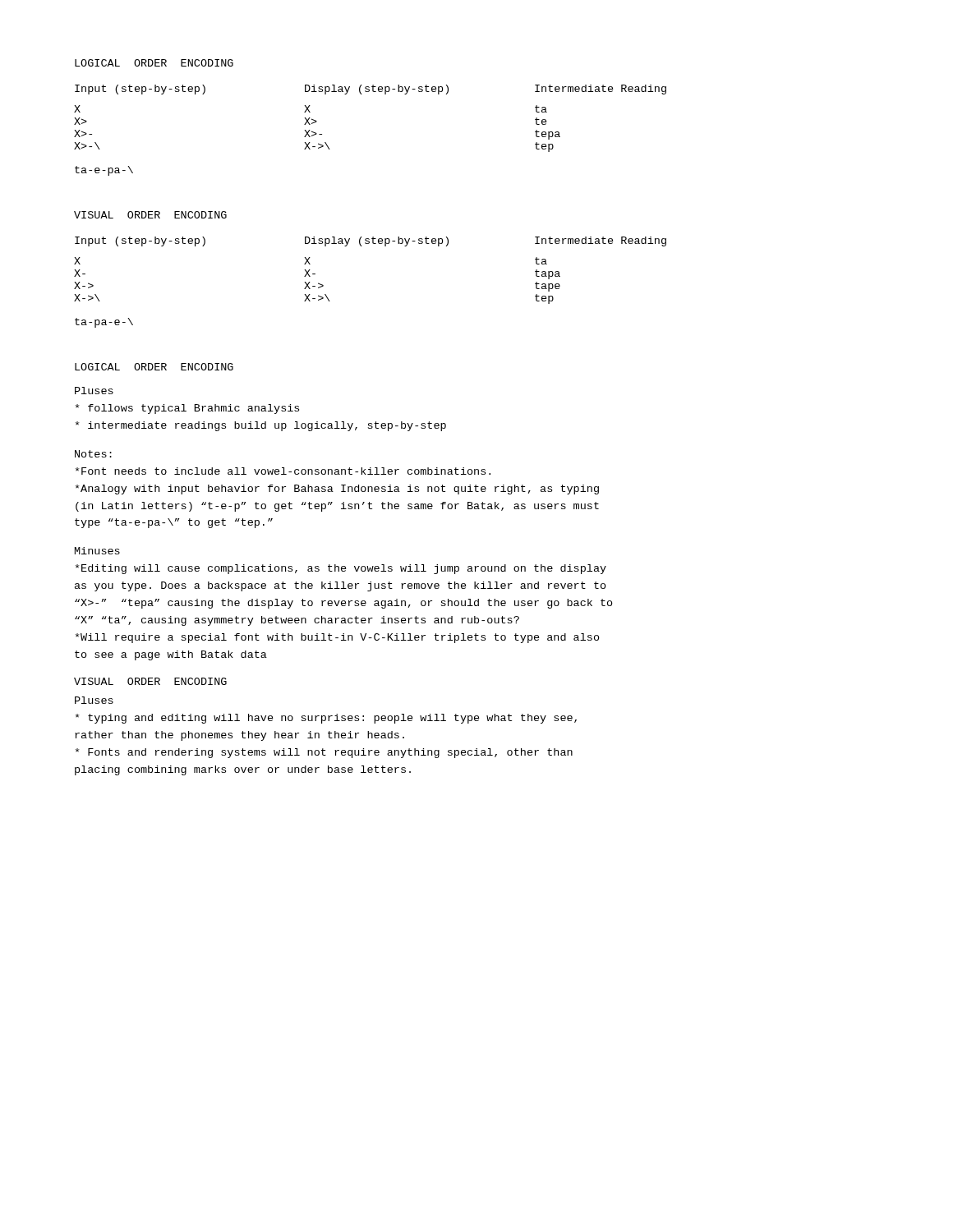
Task: Point to the block beginning "Minuses*Editing will cause complications, as the vowels"
Action: pos(344,603)
